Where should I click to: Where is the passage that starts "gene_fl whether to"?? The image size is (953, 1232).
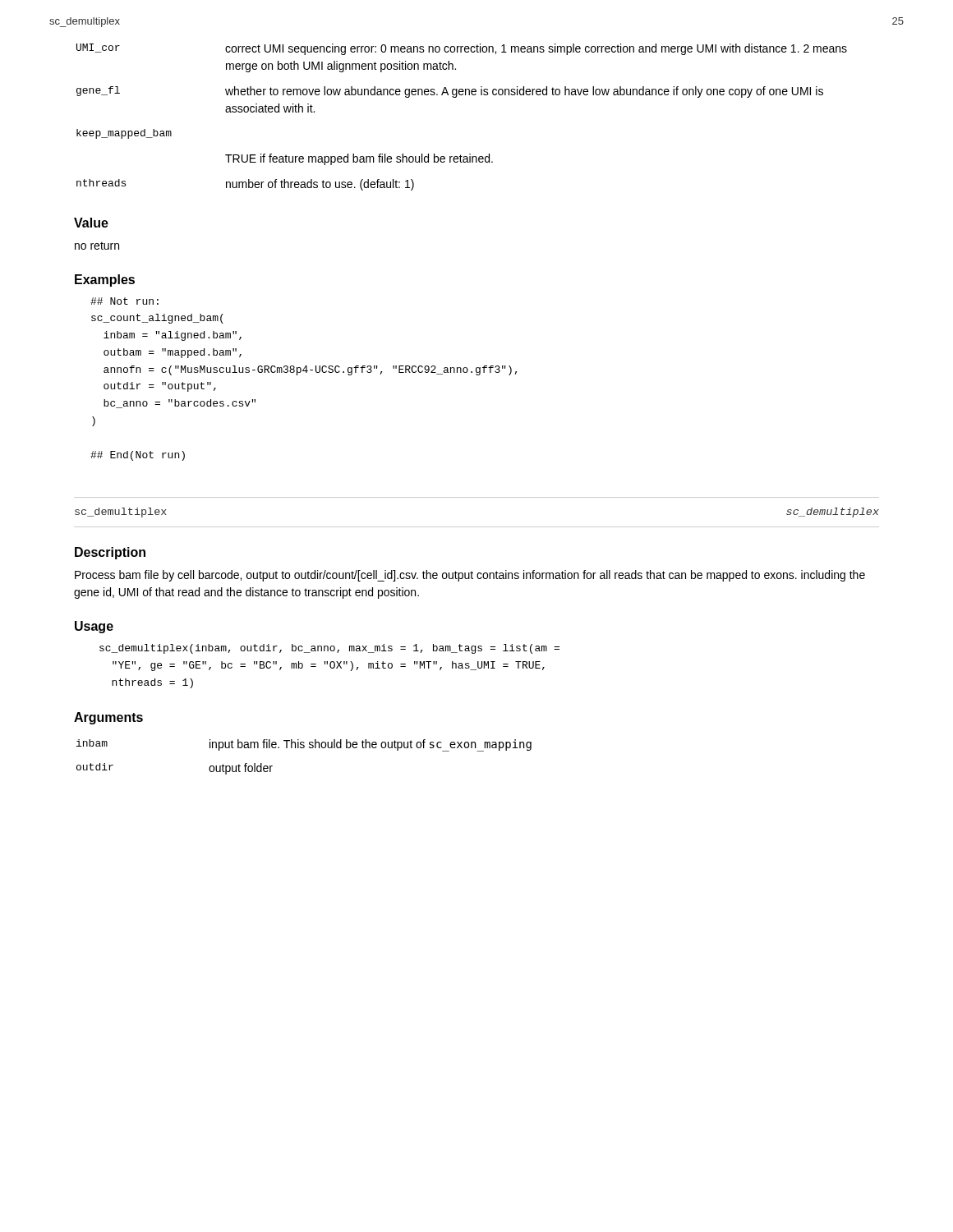click(476, 100)
